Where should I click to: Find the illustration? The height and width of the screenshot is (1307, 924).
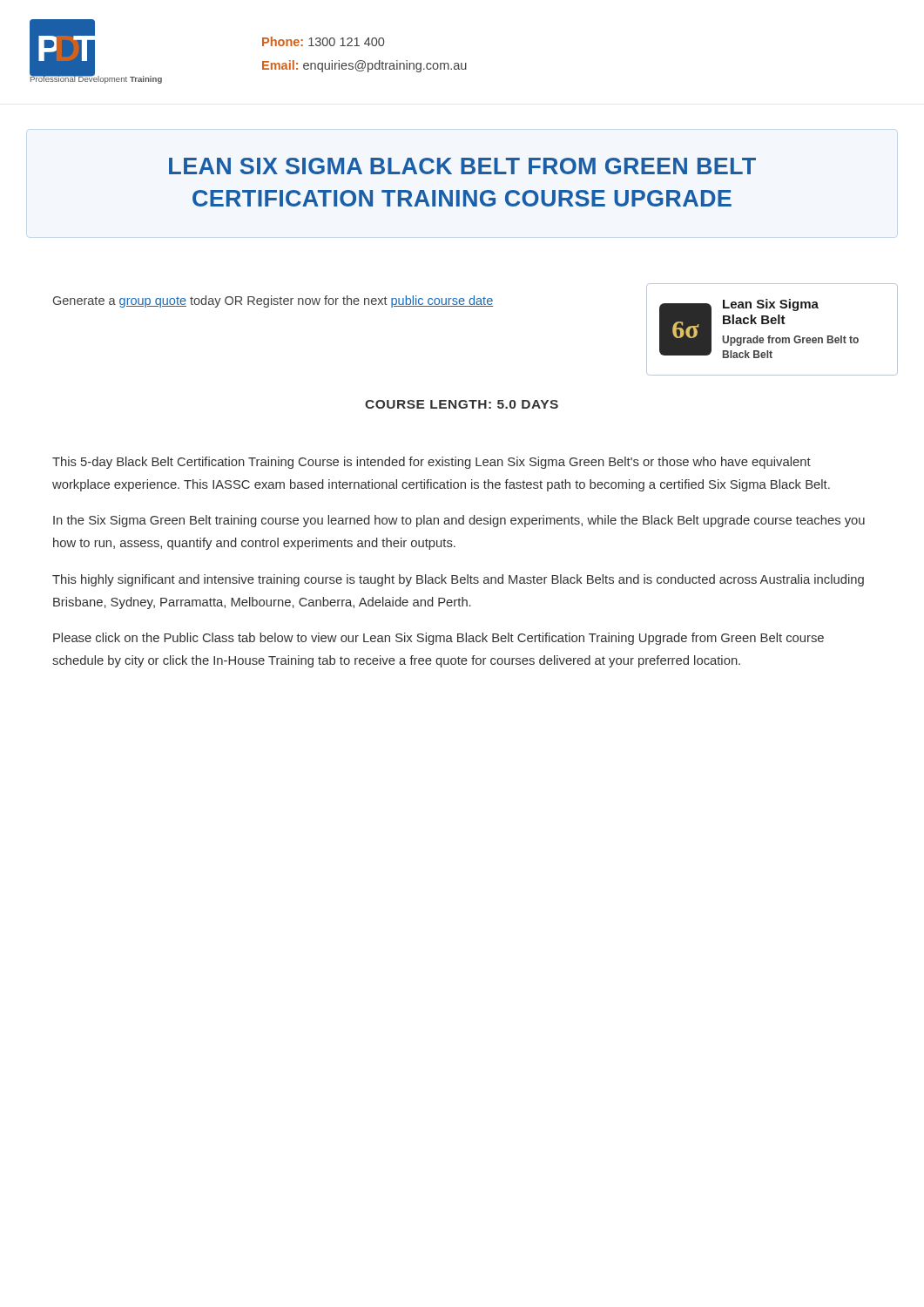(x=772, y=329)
